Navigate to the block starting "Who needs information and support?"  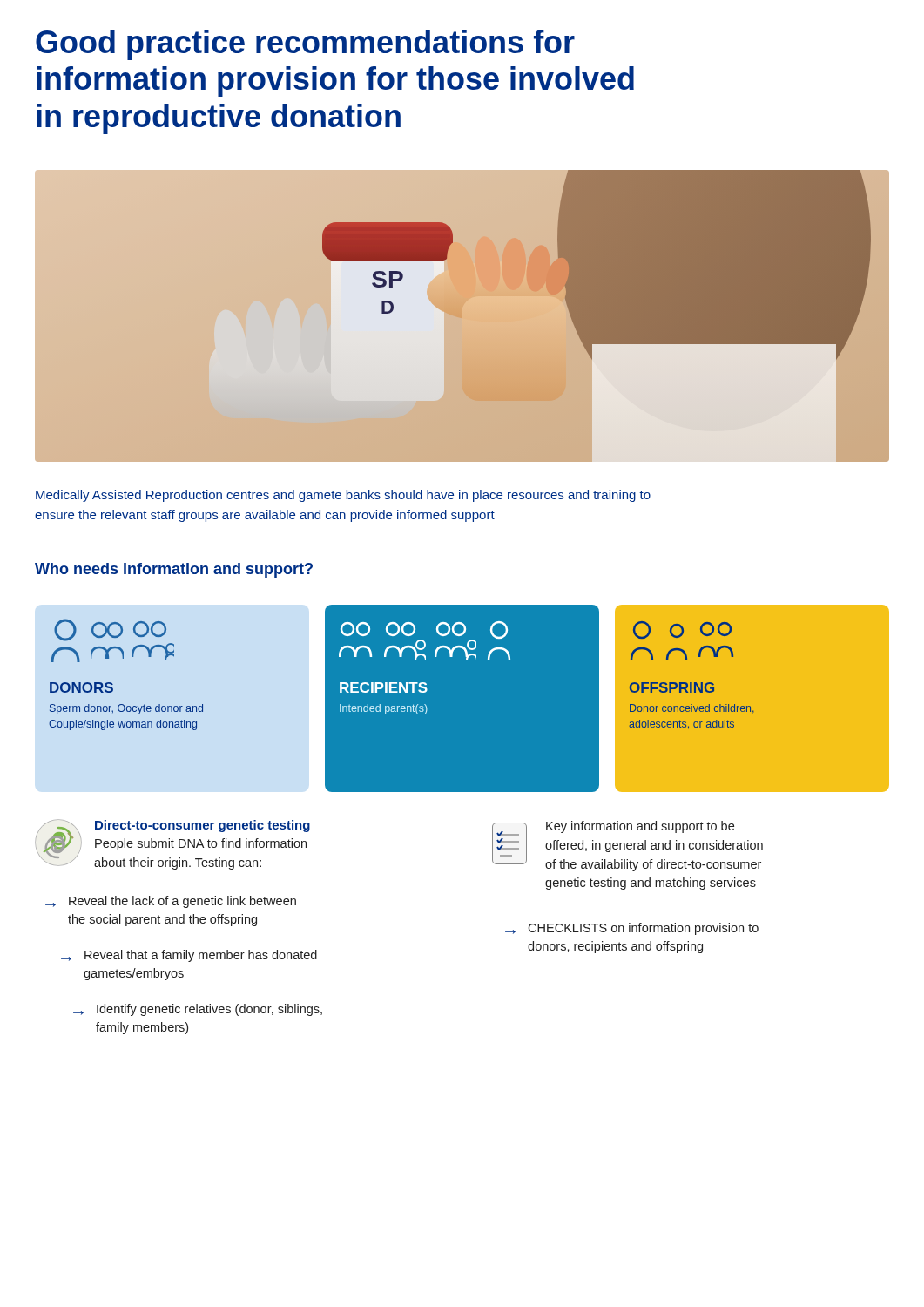click(174, 570)
